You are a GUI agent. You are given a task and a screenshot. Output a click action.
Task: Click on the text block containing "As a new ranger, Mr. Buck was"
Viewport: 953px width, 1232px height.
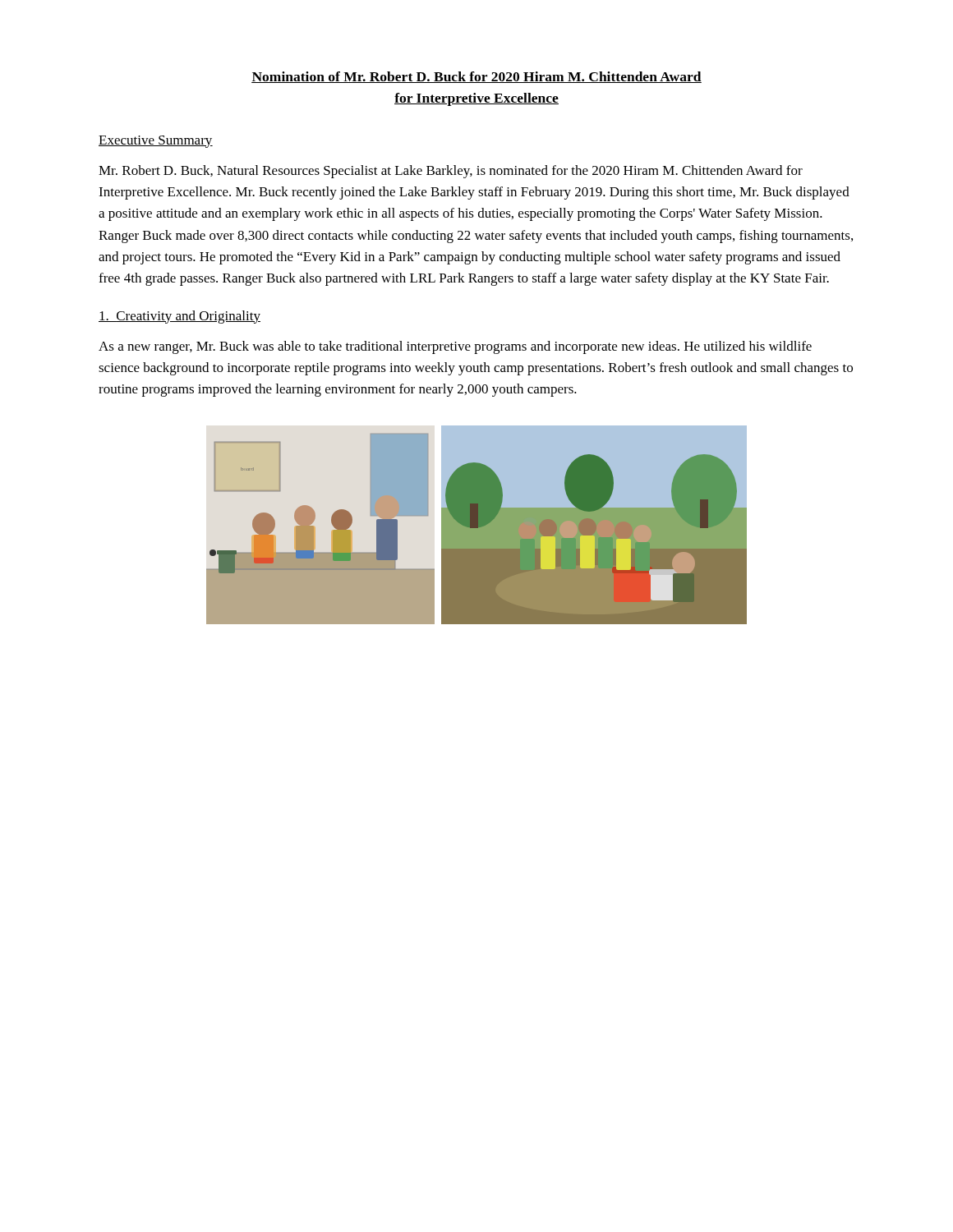click(476, 368)
